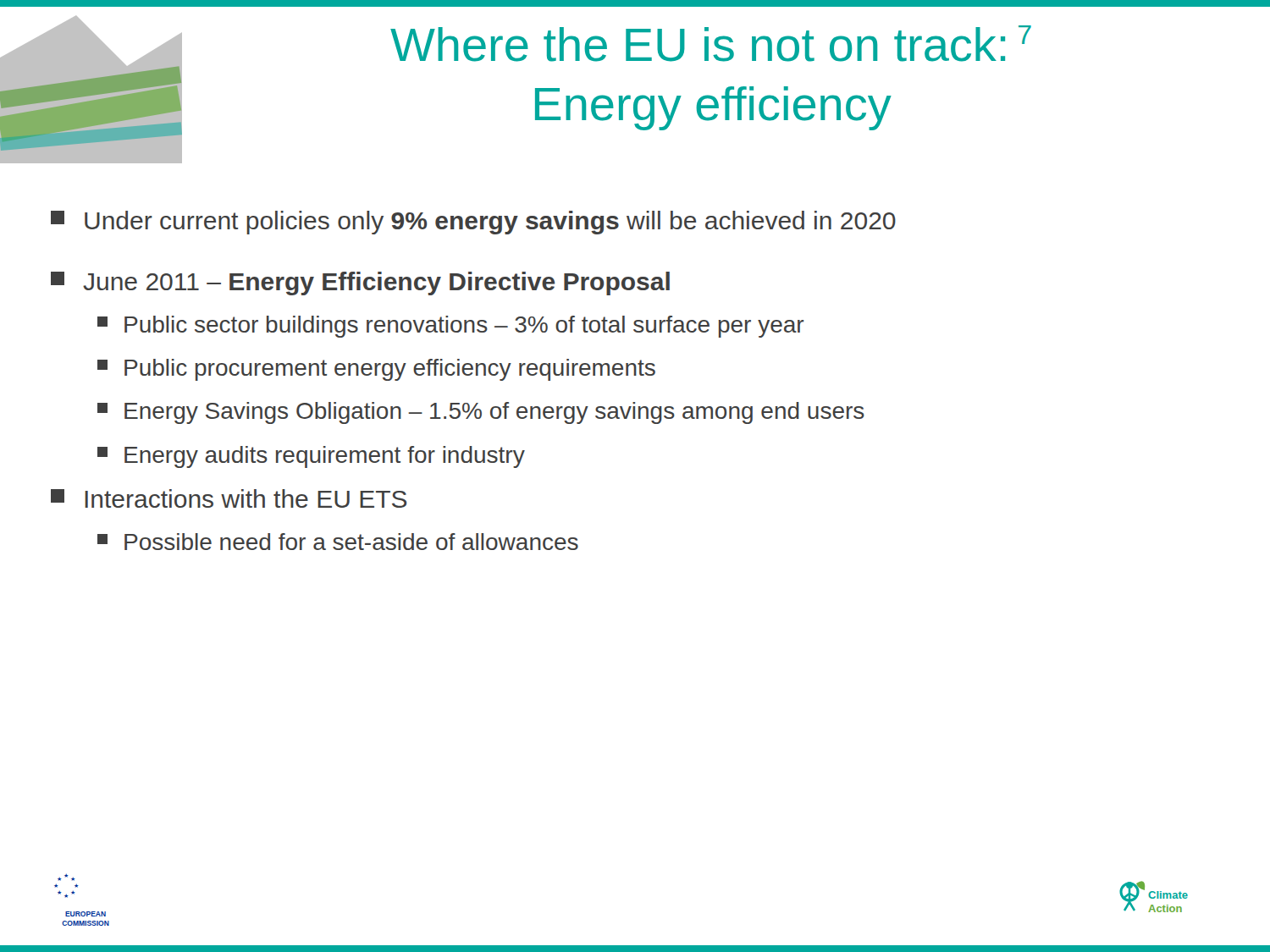Image resolution: width=1270 pixels, height=952 pixels.
Task: Point to the title beginning "Where the EU is not on track:"
Action: [711, 74]
